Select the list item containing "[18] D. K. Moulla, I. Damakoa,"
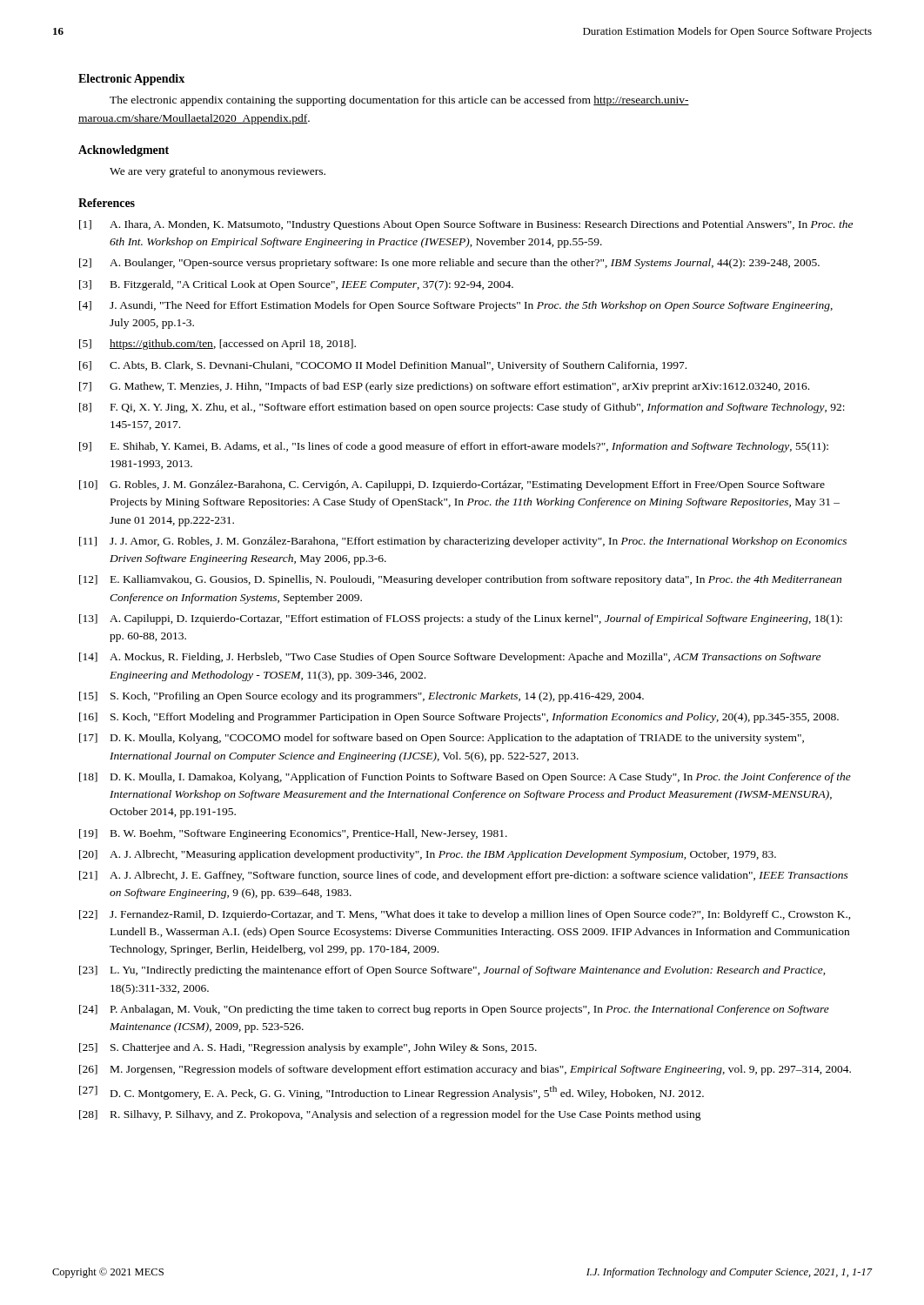 466,794
